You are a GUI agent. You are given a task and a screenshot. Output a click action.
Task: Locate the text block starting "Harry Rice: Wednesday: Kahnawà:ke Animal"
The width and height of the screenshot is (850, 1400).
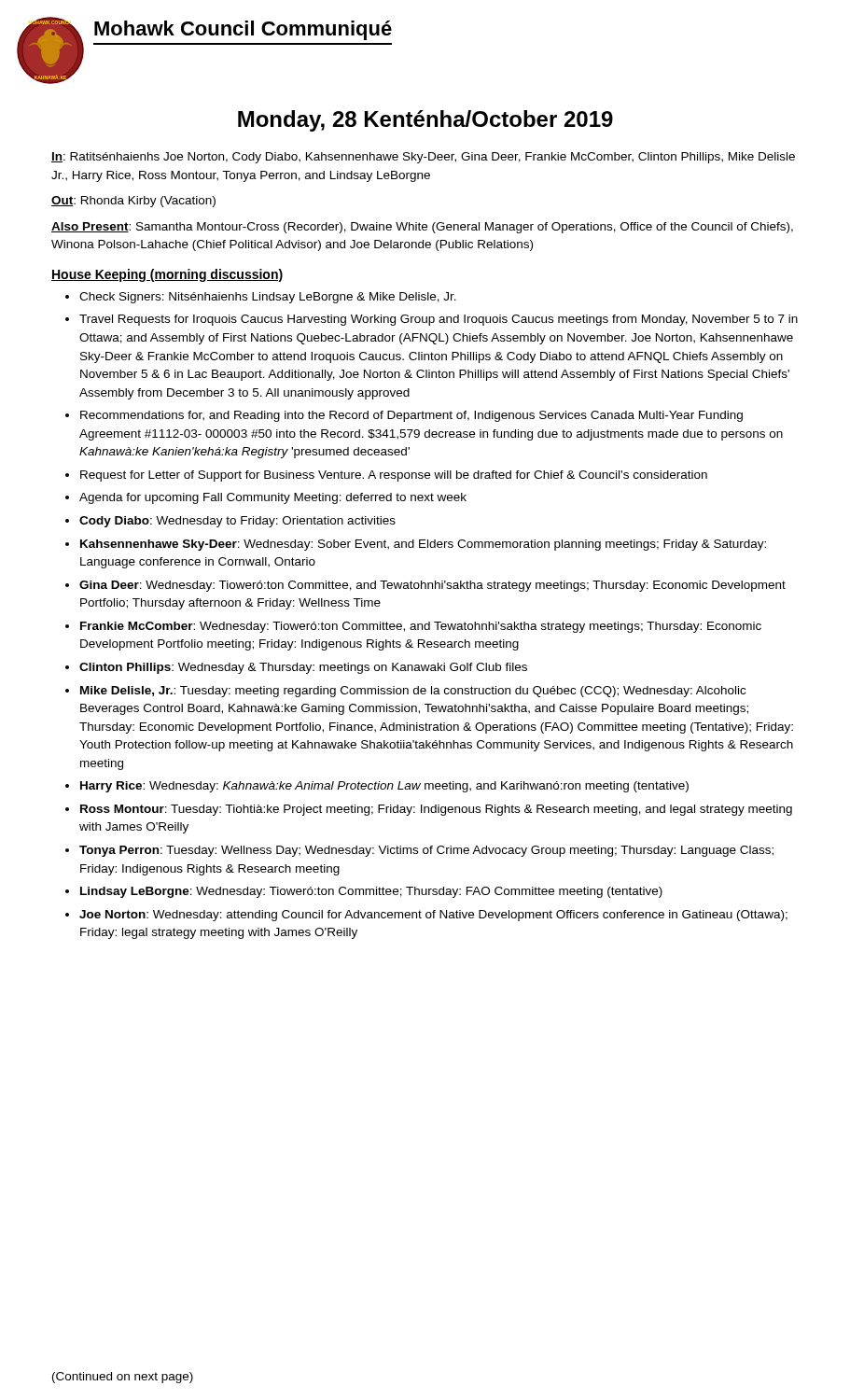pyautogui.click(x=384, y=786)
